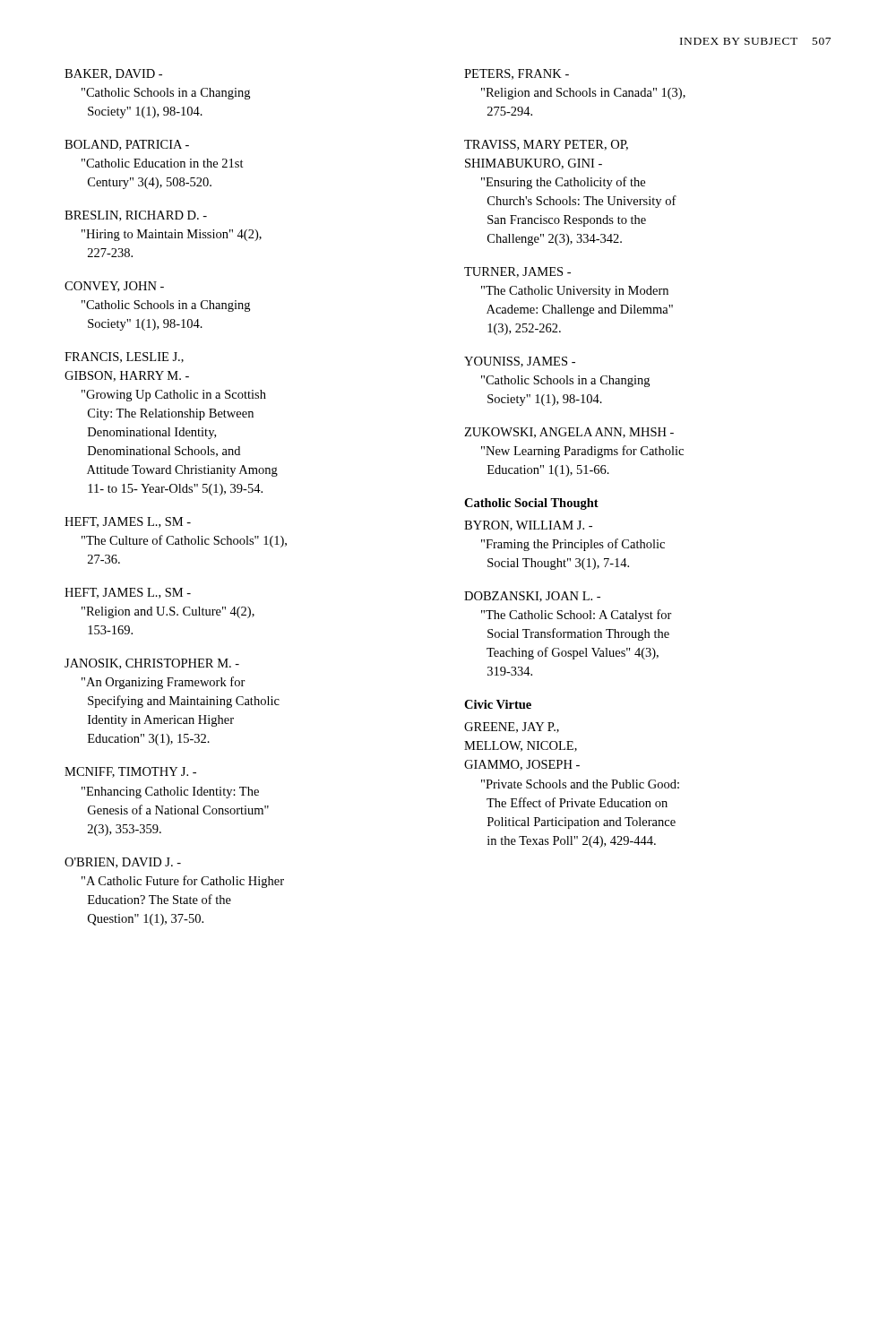Click the passage that begins "BOLAND, PATRICIA - "Catholic Education"
The image size is (896, 1344).
[x=248, y=164]
